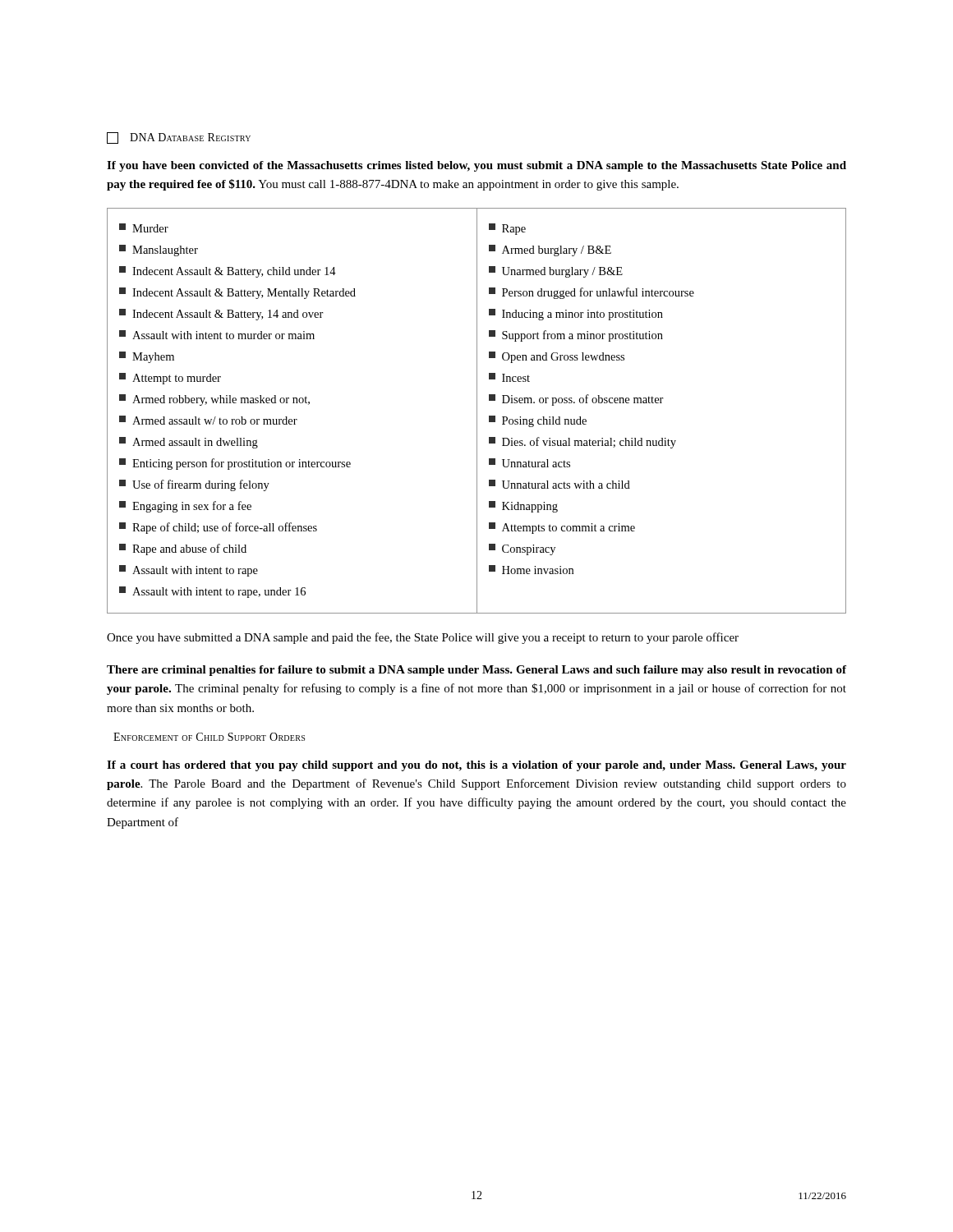The image size is (953, 1232).
Task: Locate the text block starting "DNA Database Registry"
Action: coord(179,138)
